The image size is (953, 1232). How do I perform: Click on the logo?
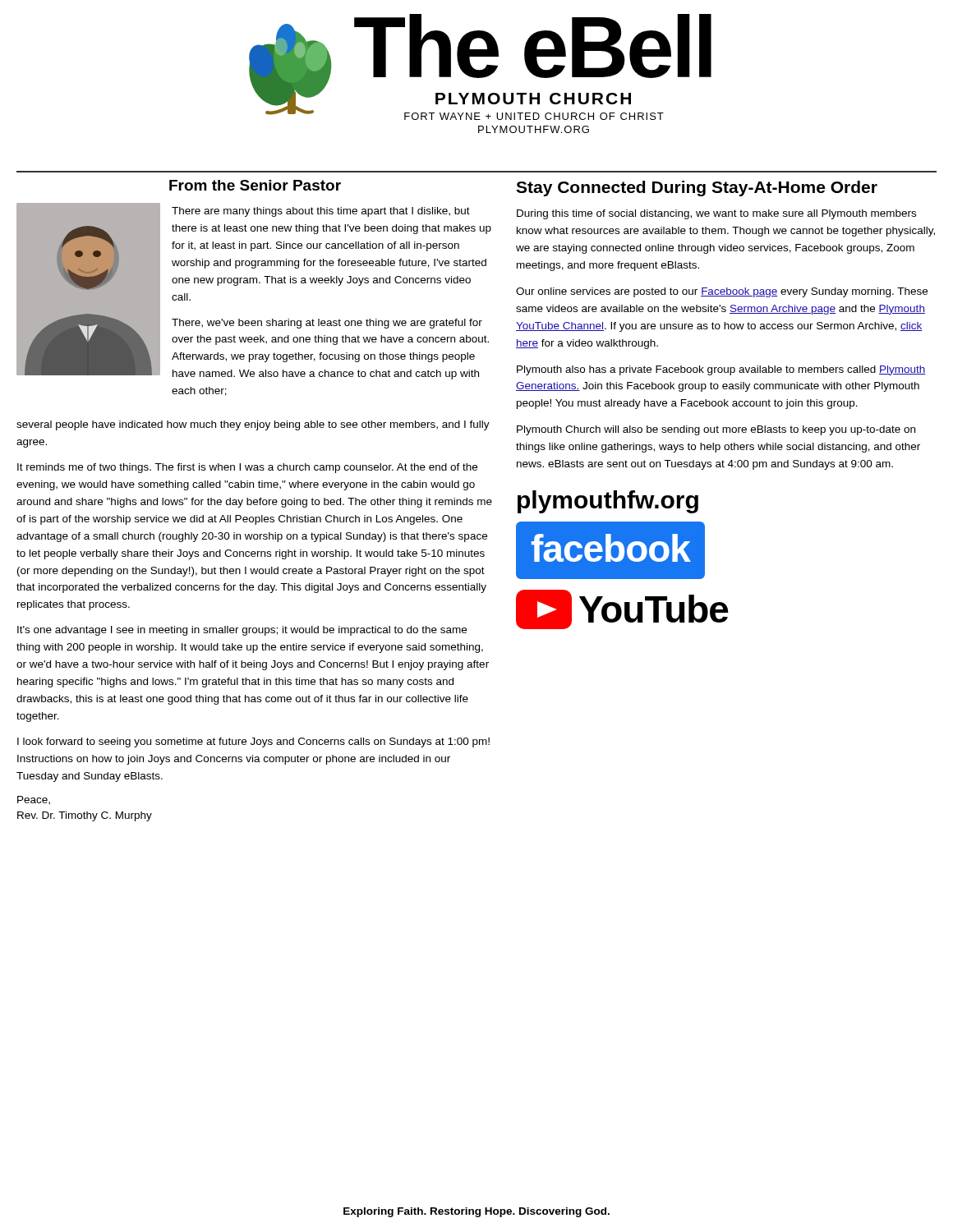726,559
